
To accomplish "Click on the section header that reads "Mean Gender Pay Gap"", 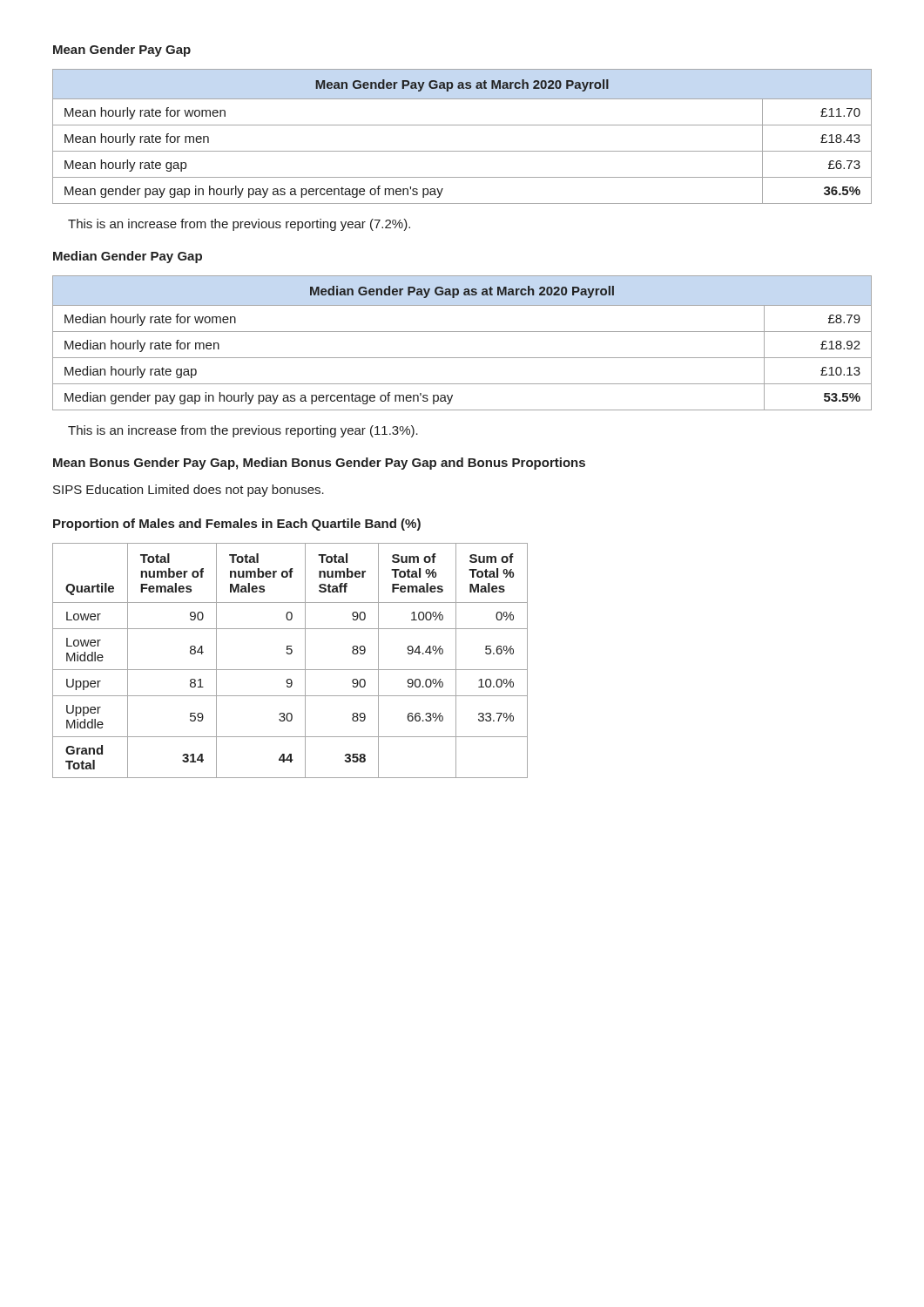I will [x=122, y=49].
